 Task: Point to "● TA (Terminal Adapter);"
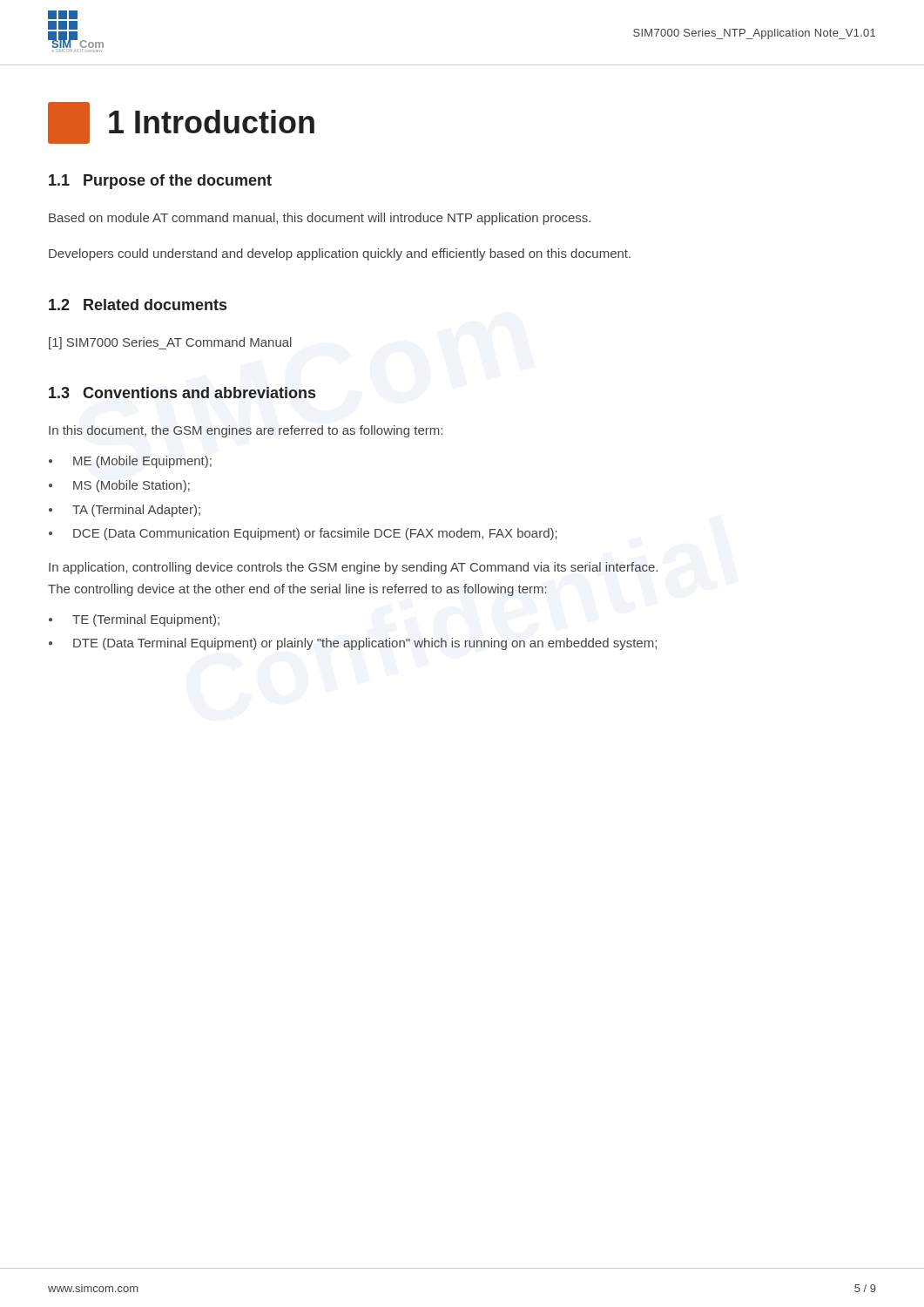(x=125, y=510)
